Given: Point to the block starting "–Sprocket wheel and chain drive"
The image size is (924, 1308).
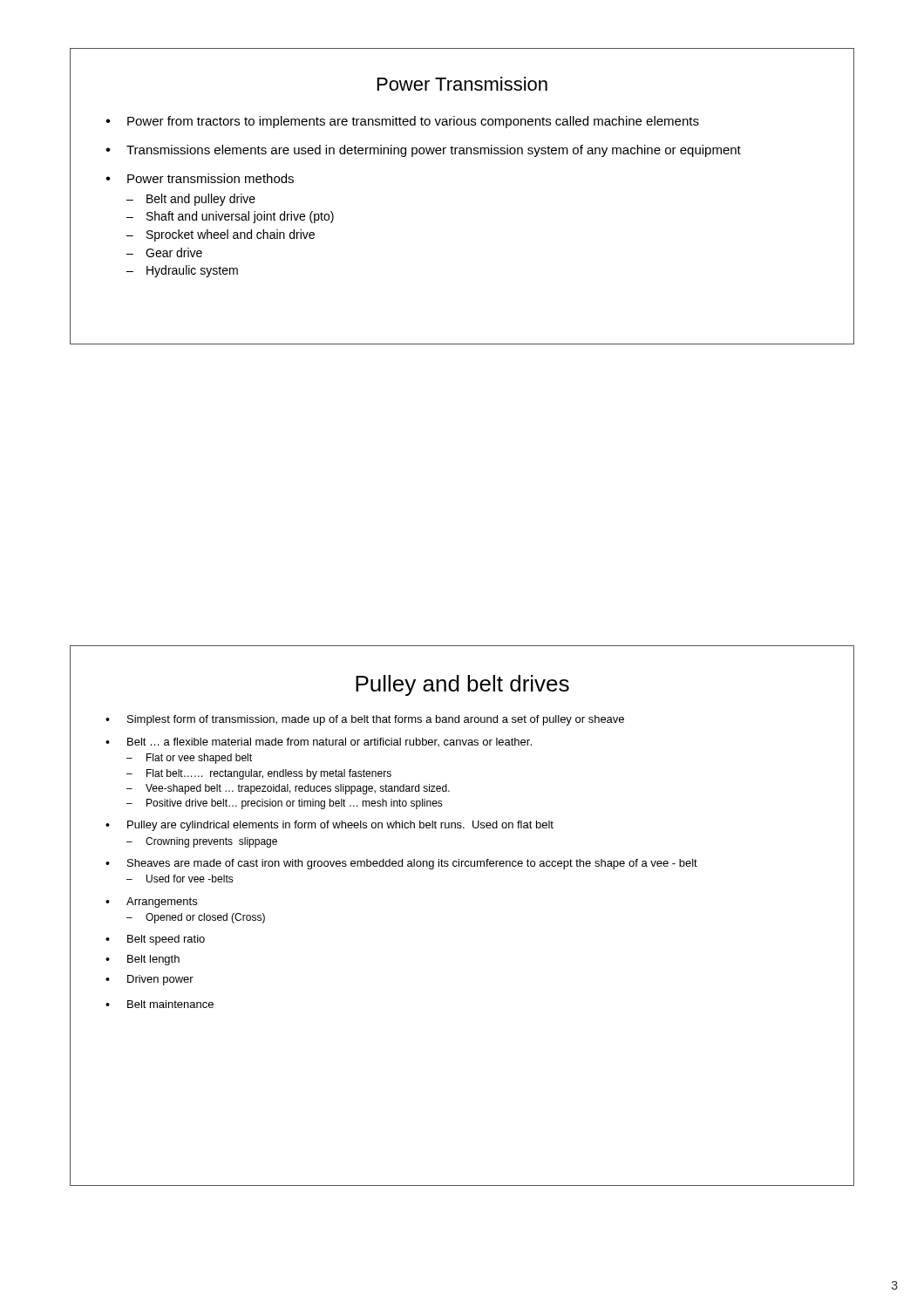Looking at the screenshot, I should [x=221, y=235].
